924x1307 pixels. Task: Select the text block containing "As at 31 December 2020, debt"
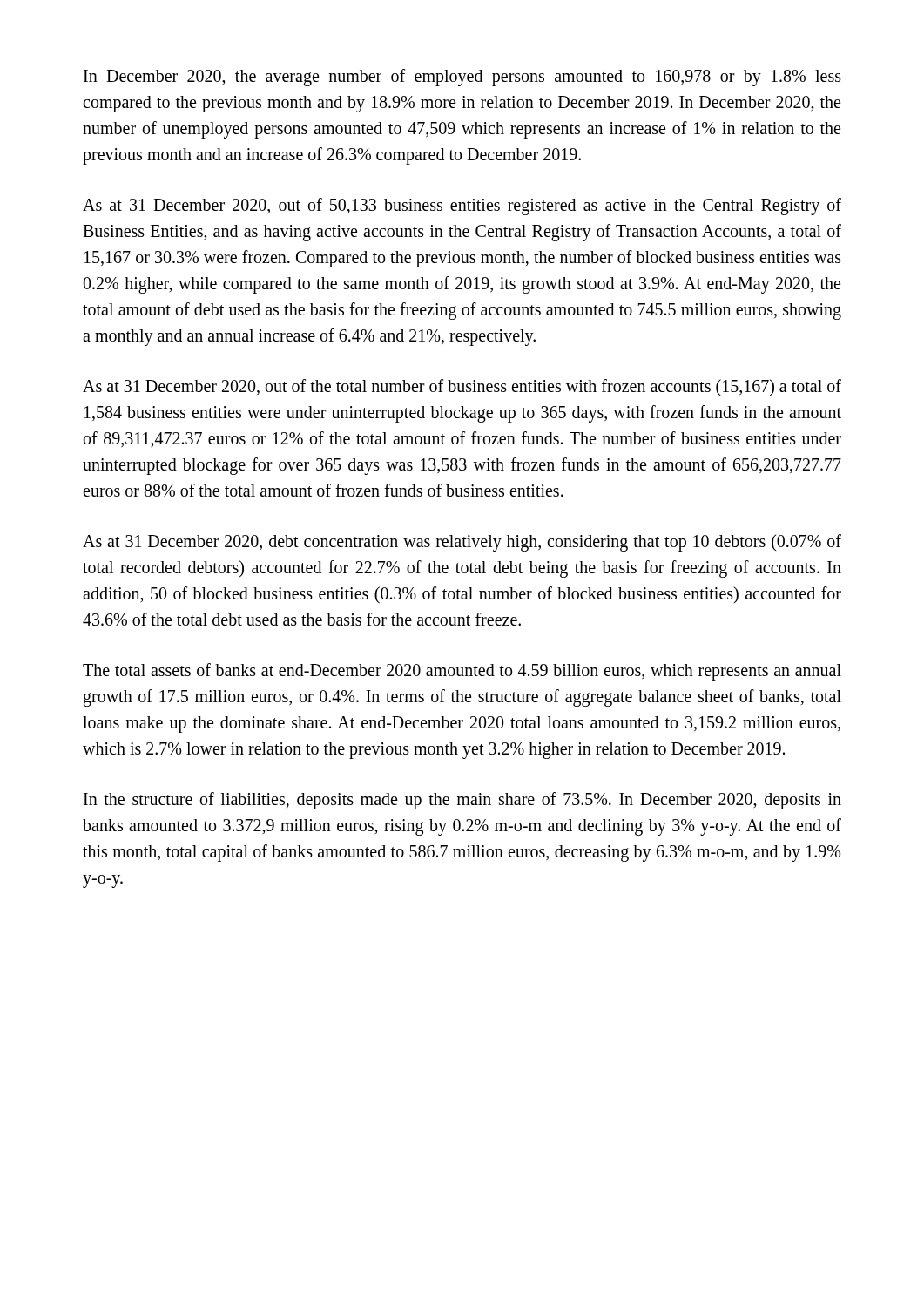(x=462, y=580)
